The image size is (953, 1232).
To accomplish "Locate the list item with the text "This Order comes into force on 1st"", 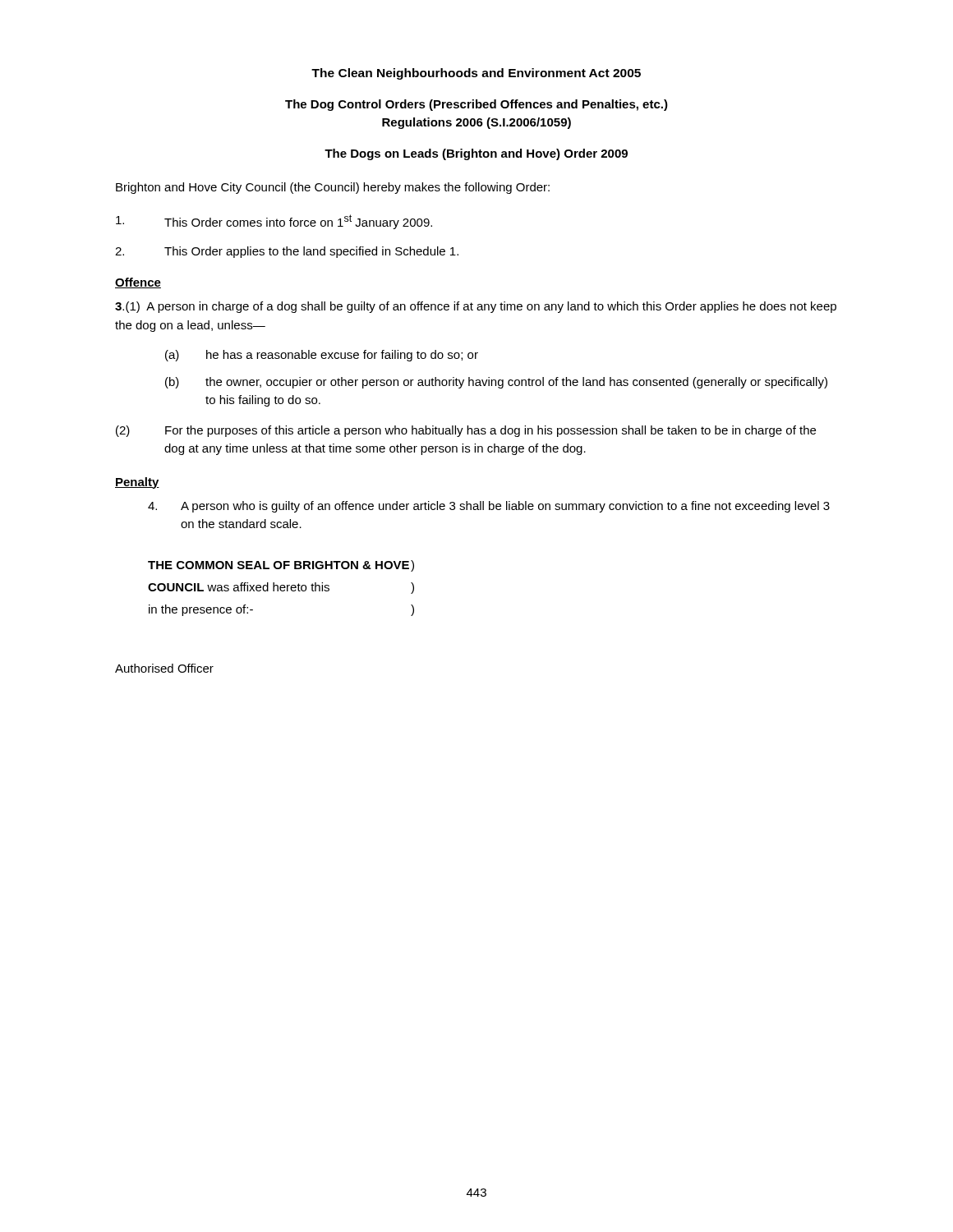I will tap(274, 222).
